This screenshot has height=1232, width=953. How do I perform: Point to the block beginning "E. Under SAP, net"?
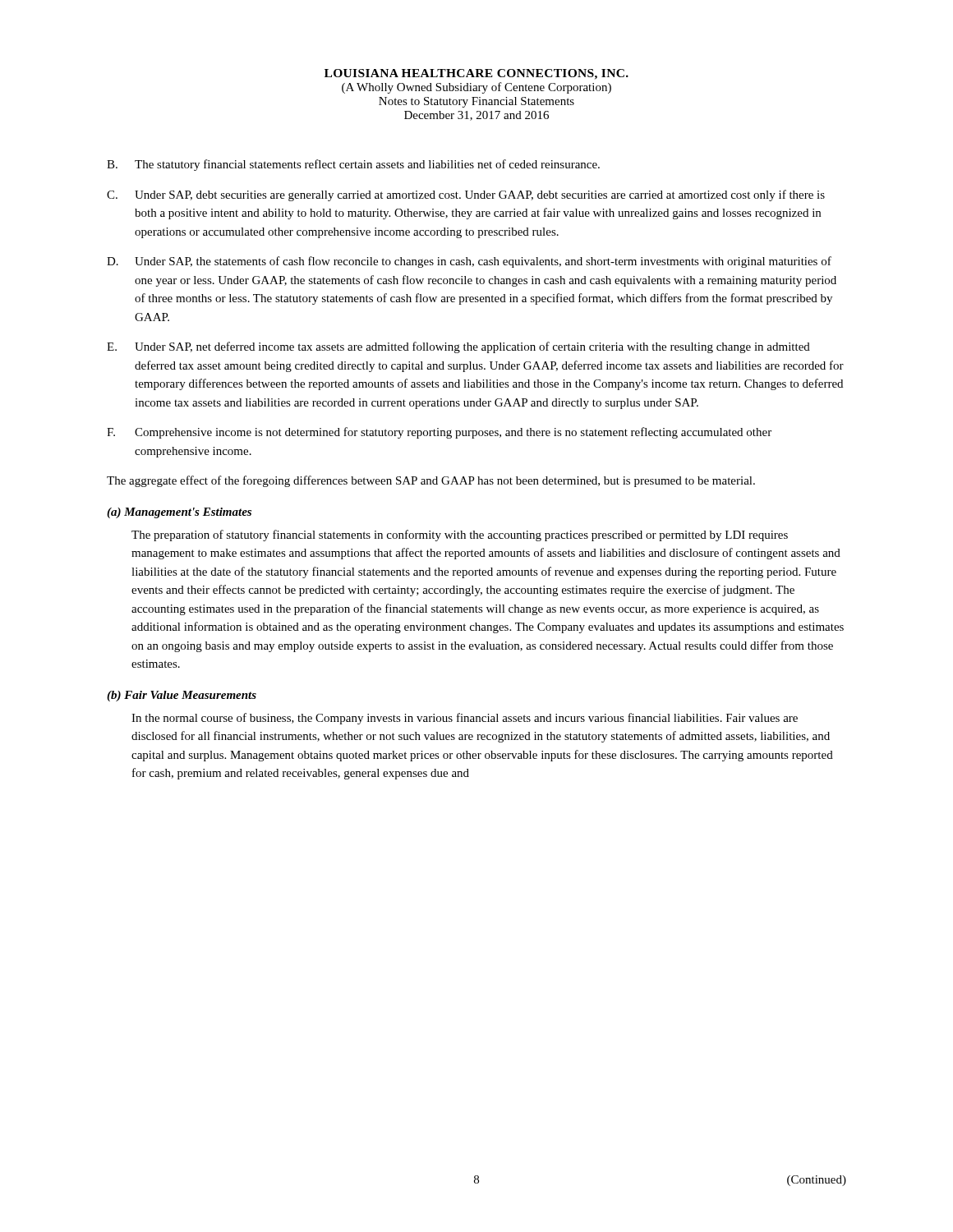(476, 375)
